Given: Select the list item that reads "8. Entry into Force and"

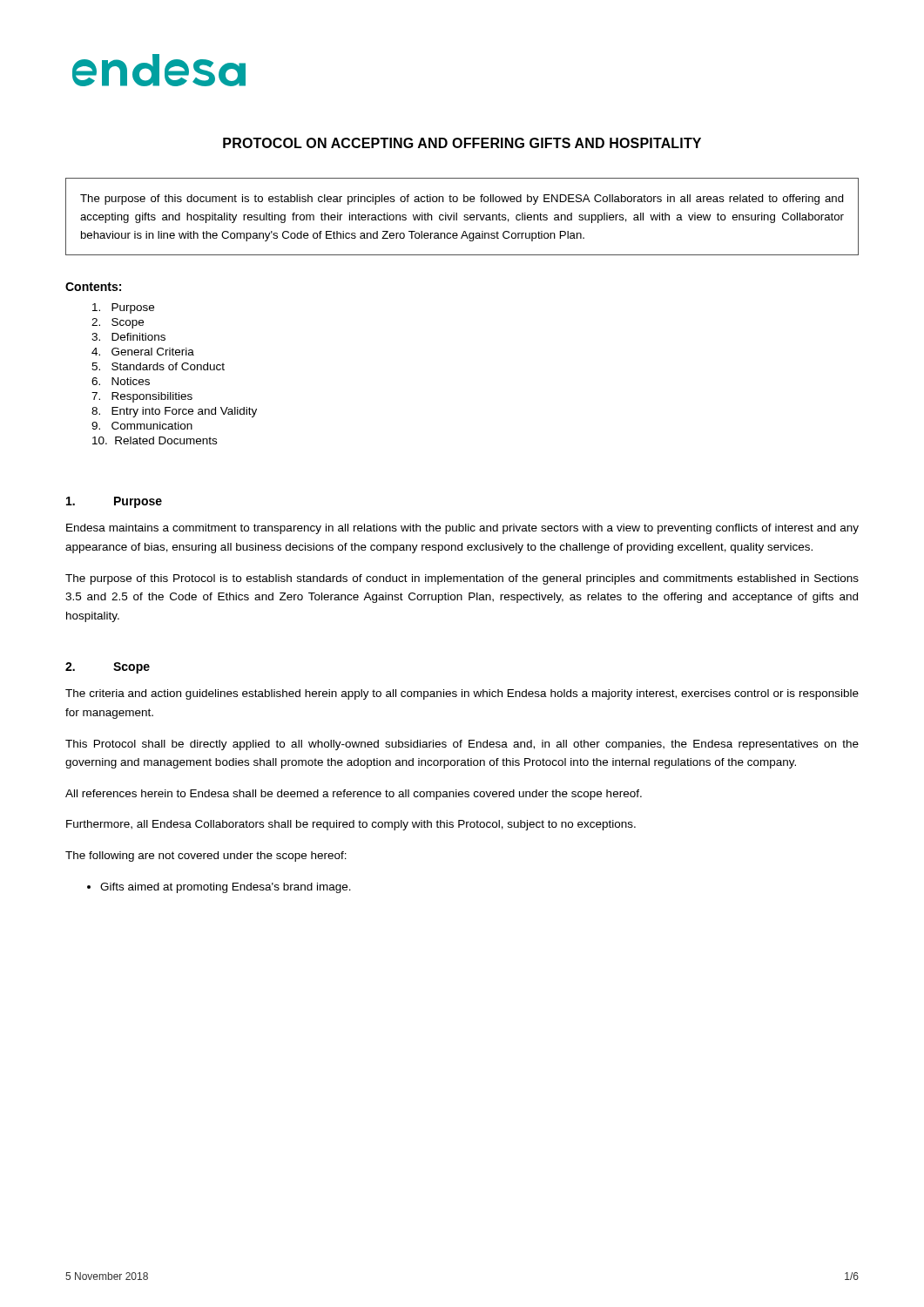Looking at the screenshot, I should [174, 411].
